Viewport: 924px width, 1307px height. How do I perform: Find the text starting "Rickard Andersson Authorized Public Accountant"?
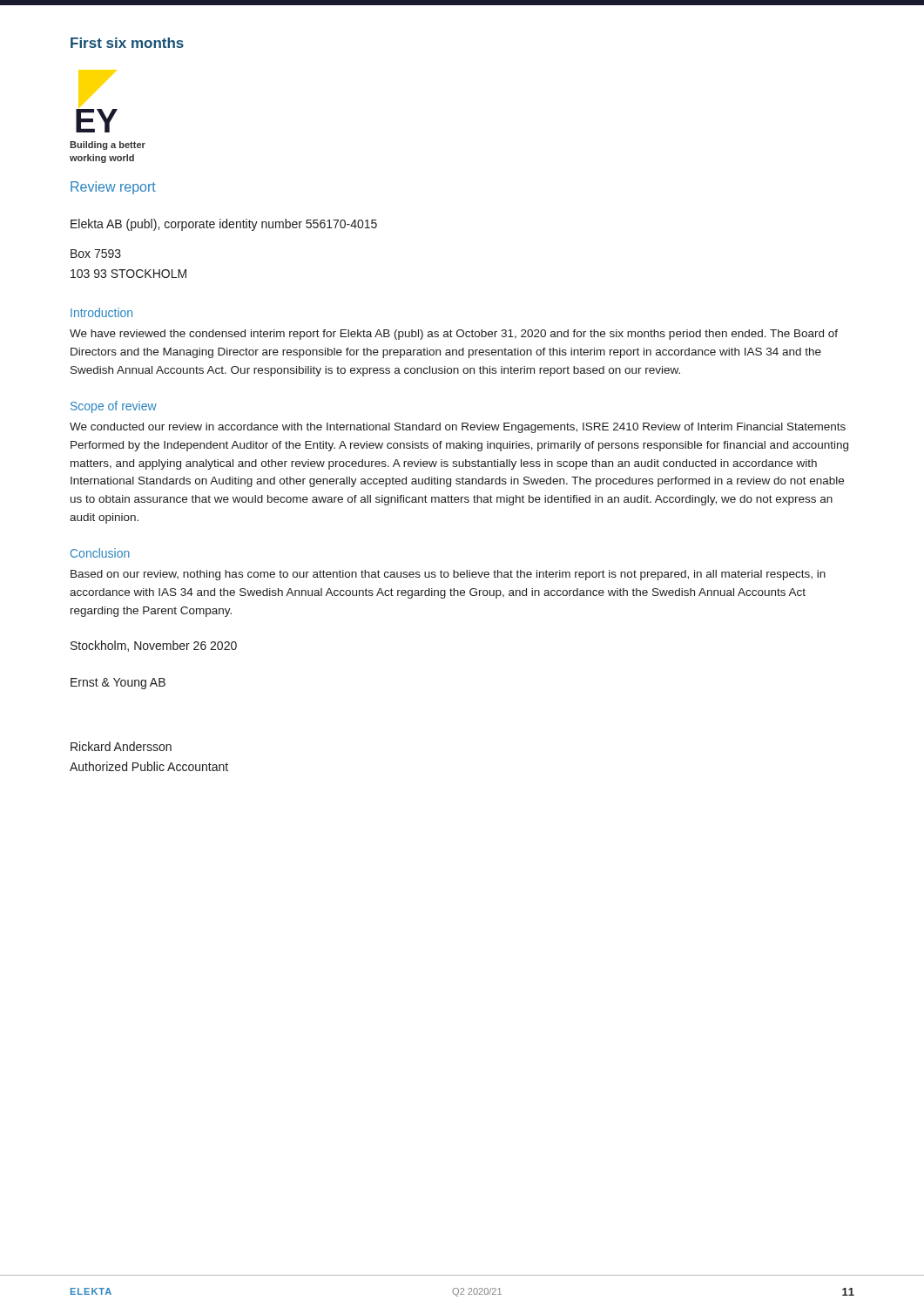[x=149, y=757]
